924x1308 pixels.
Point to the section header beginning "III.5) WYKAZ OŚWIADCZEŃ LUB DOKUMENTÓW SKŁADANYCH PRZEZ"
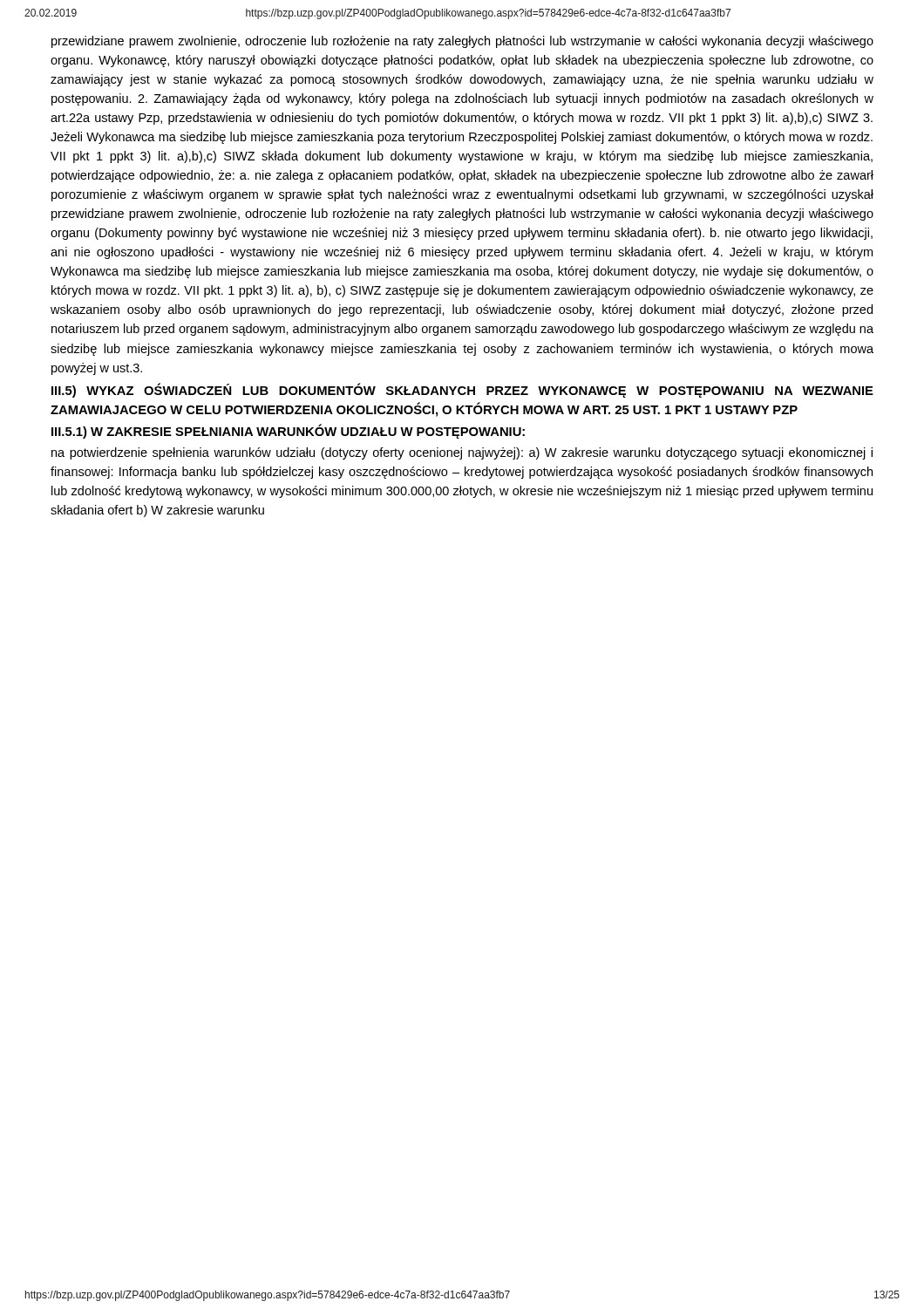click(462, 400)
